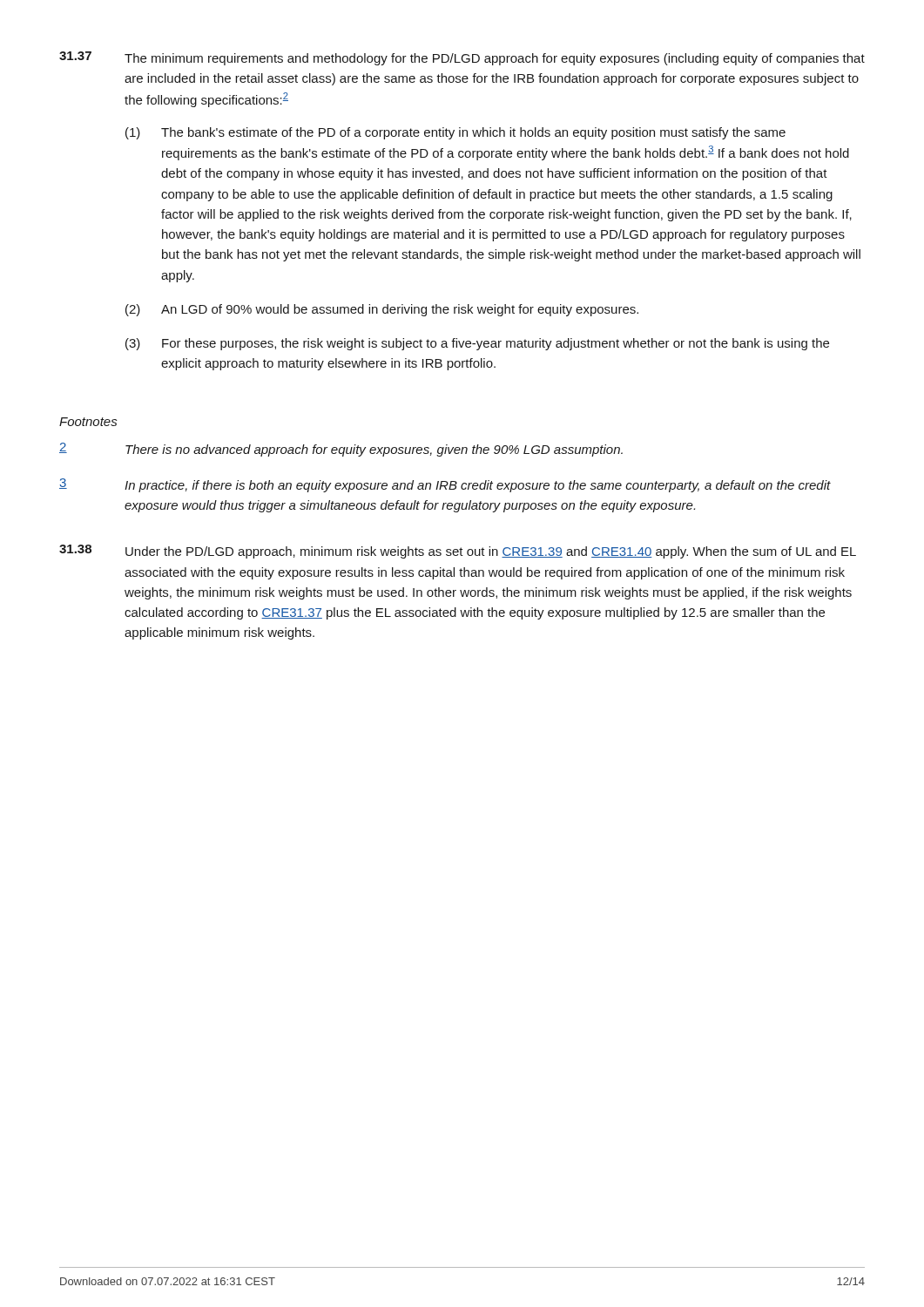The width and height of the screenshot is (924, 1307).
Task: Select the text block starting "(3) For these purposes, the risk"
Action: click(495, 353)
